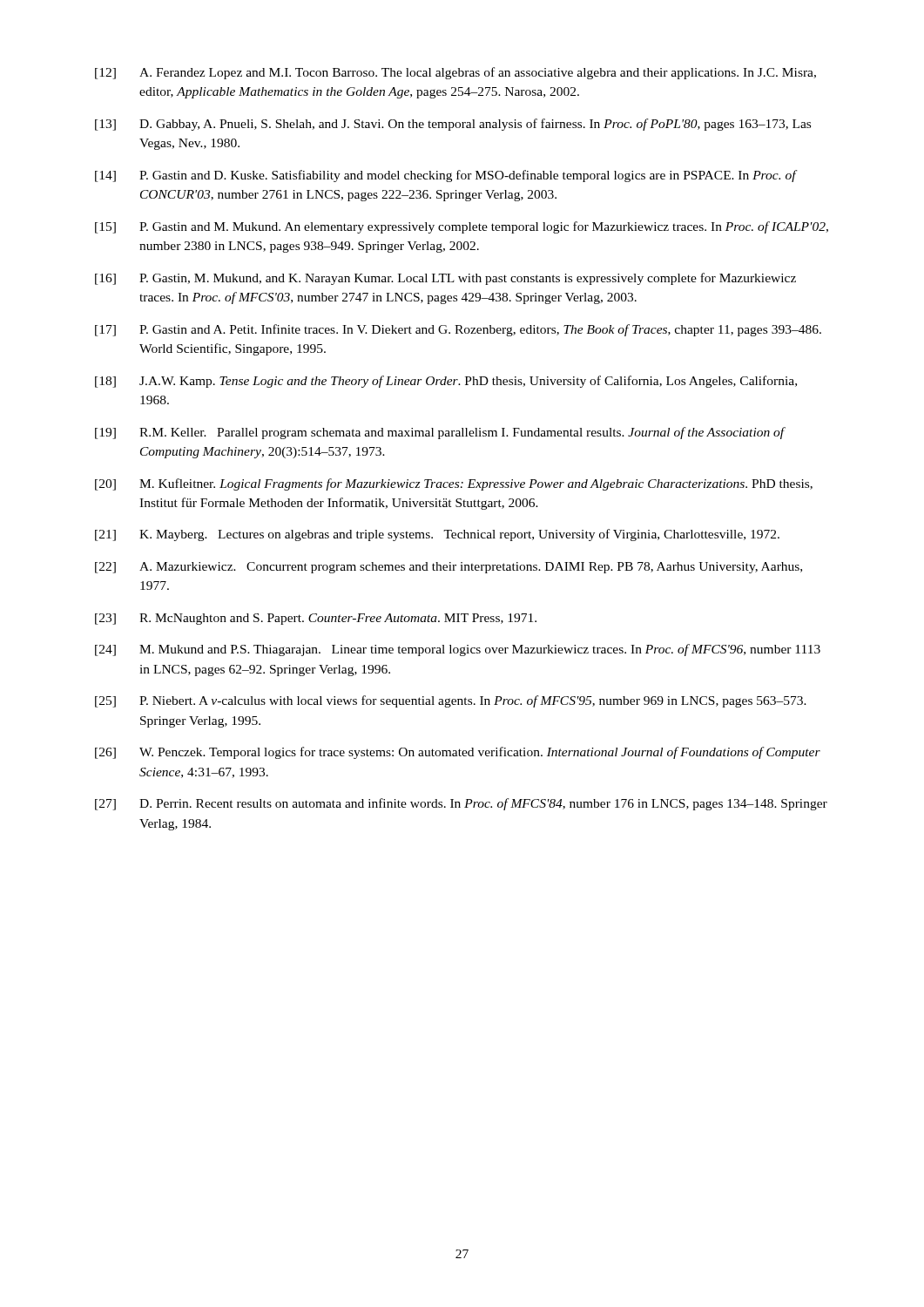Click on the text starting "[14] P. Gastin and D. Kuske."

tap(462, 185)
